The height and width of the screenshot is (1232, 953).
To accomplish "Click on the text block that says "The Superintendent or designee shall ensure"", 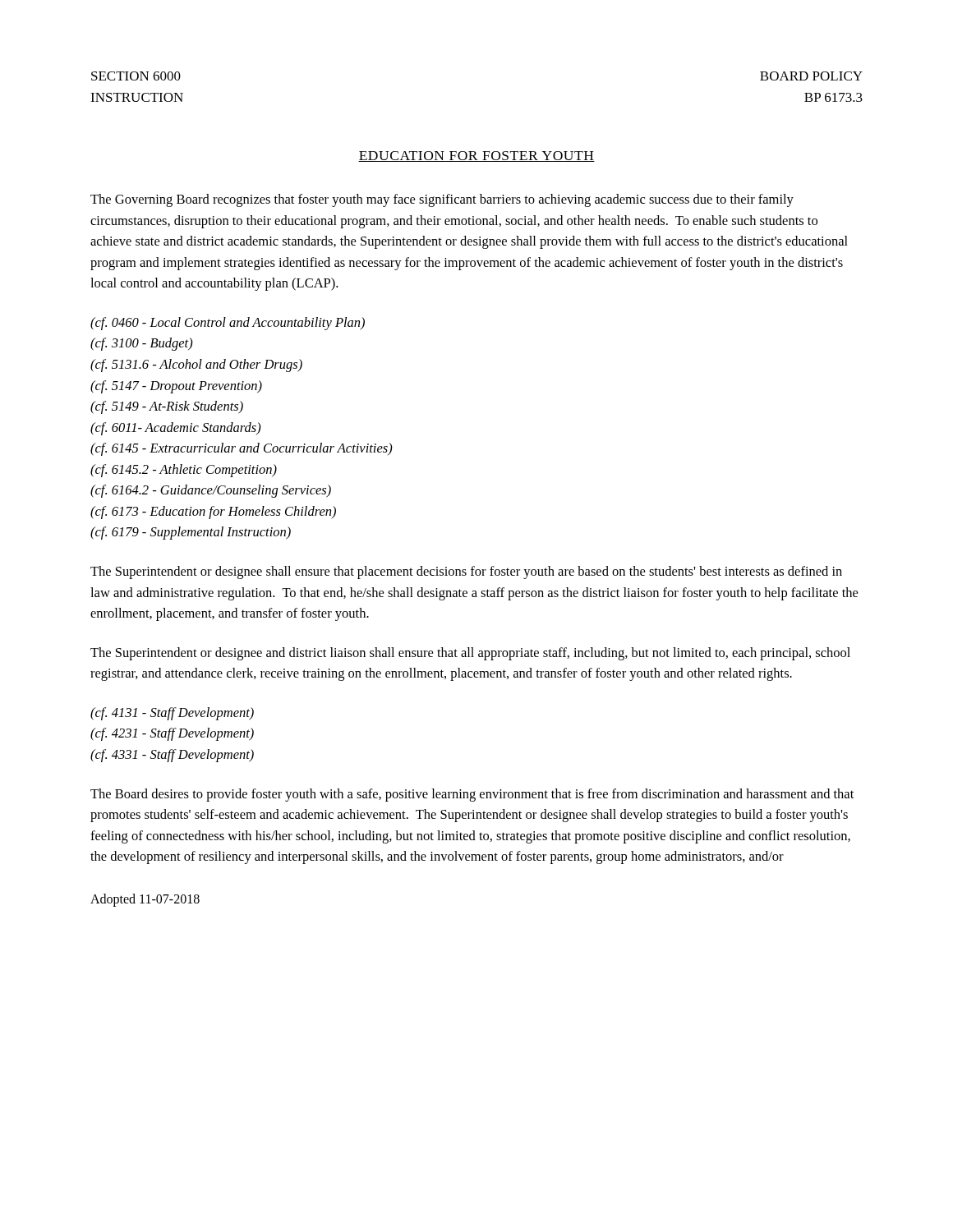I will click(474, 592).
